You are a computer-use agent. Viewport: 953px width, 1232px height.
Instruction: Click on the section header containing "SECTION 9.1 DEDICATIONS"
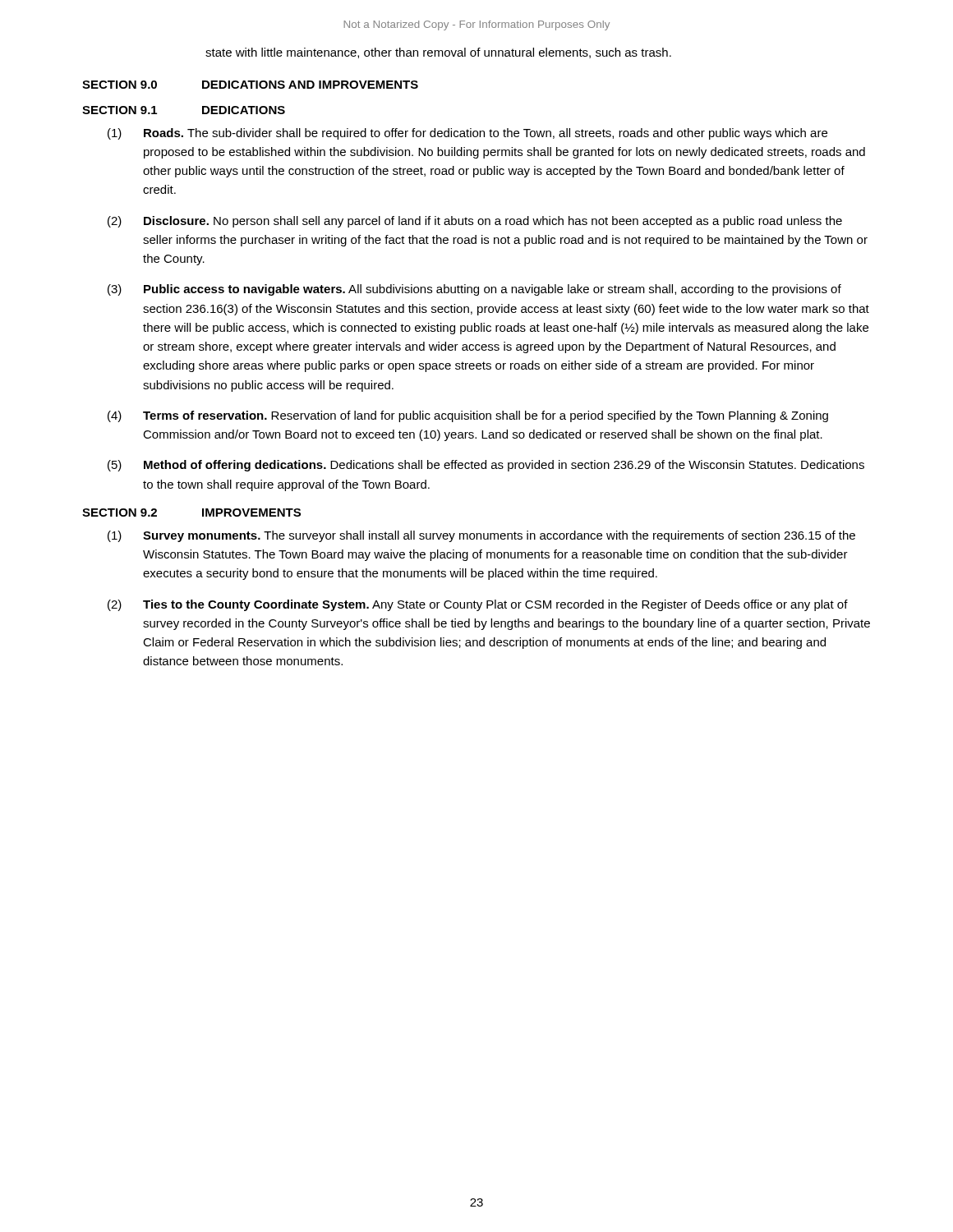coord(116,110)
